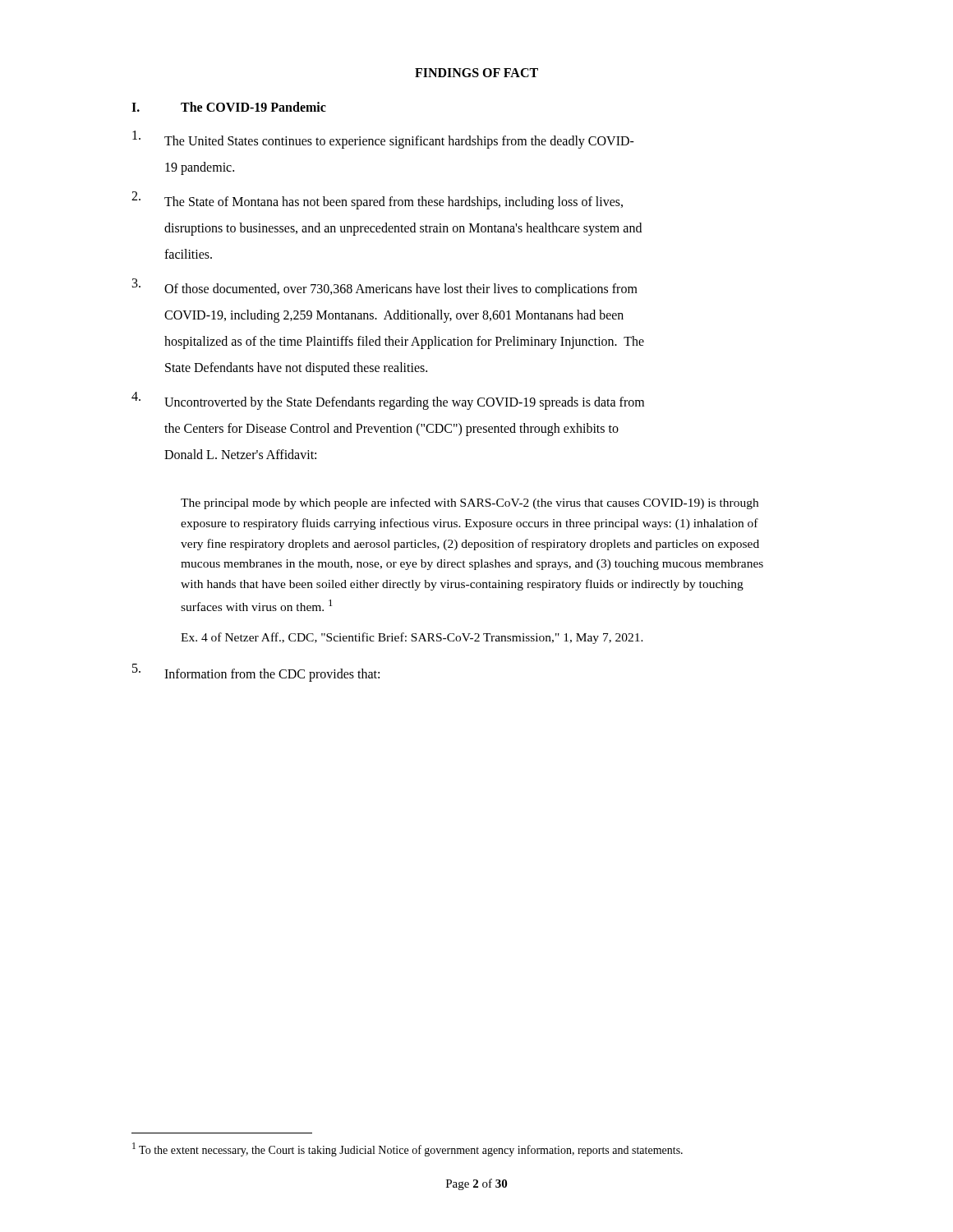The height and width of the screenshot is (1232, 953).
Task: Point to the region starting "1 To the extent necessary, the Court is"
Action: pos(407,1148)
